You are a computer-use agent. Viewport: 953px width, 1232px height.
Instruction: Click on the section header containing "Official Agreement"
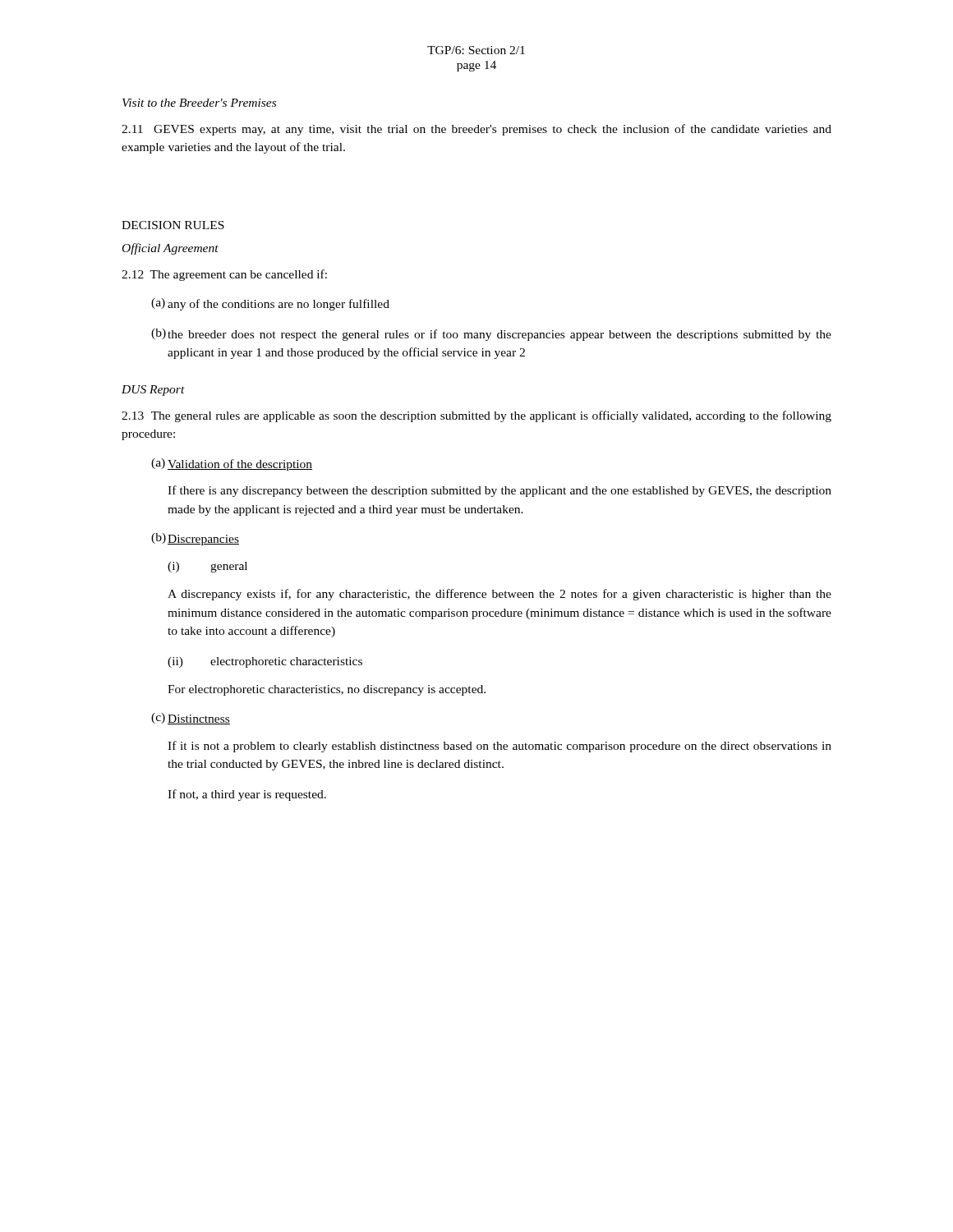click(x=170, y=248)
